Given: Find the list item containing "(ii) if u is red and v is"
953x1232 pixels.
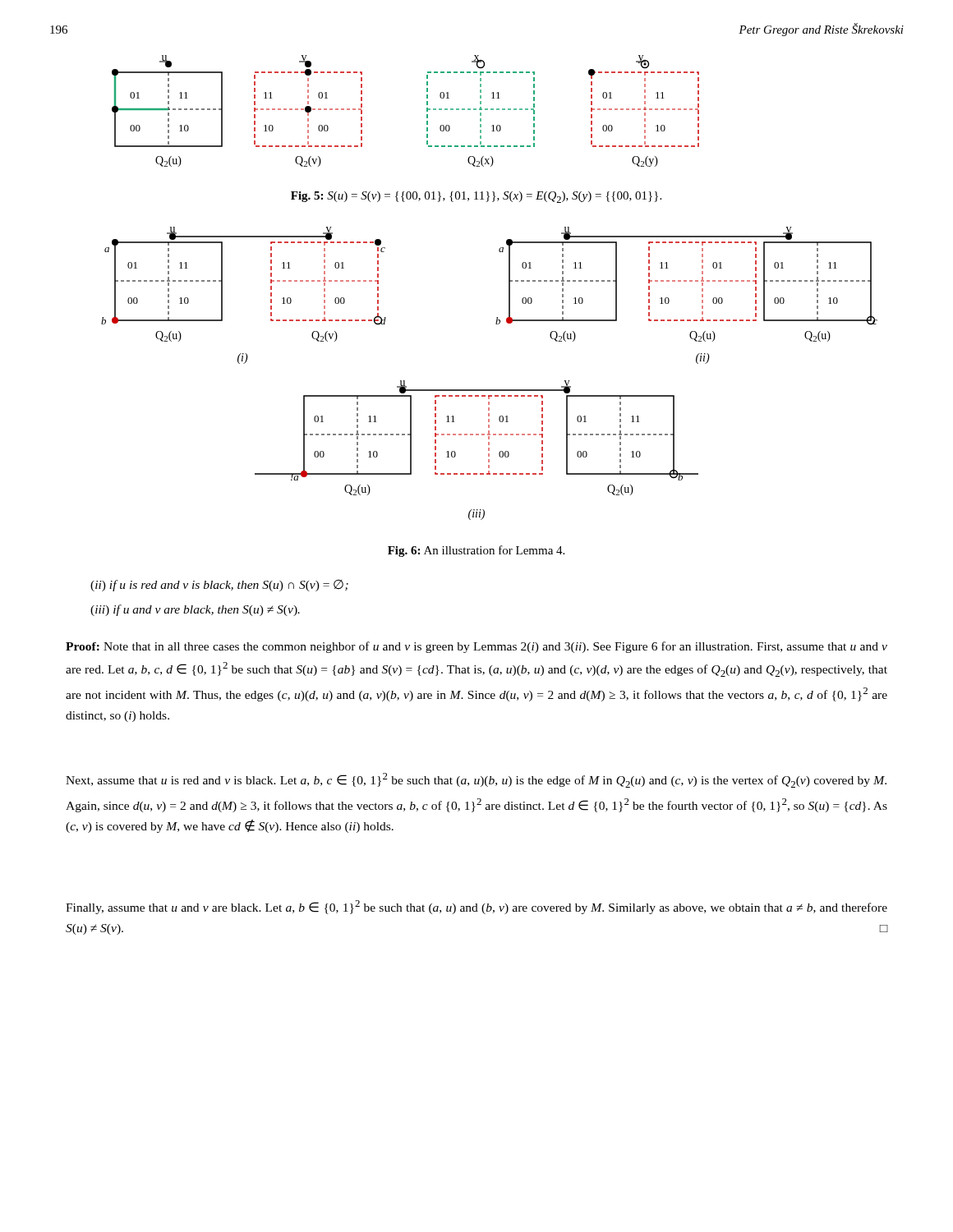Looking at the screenshot, I should tap(220, 584).
